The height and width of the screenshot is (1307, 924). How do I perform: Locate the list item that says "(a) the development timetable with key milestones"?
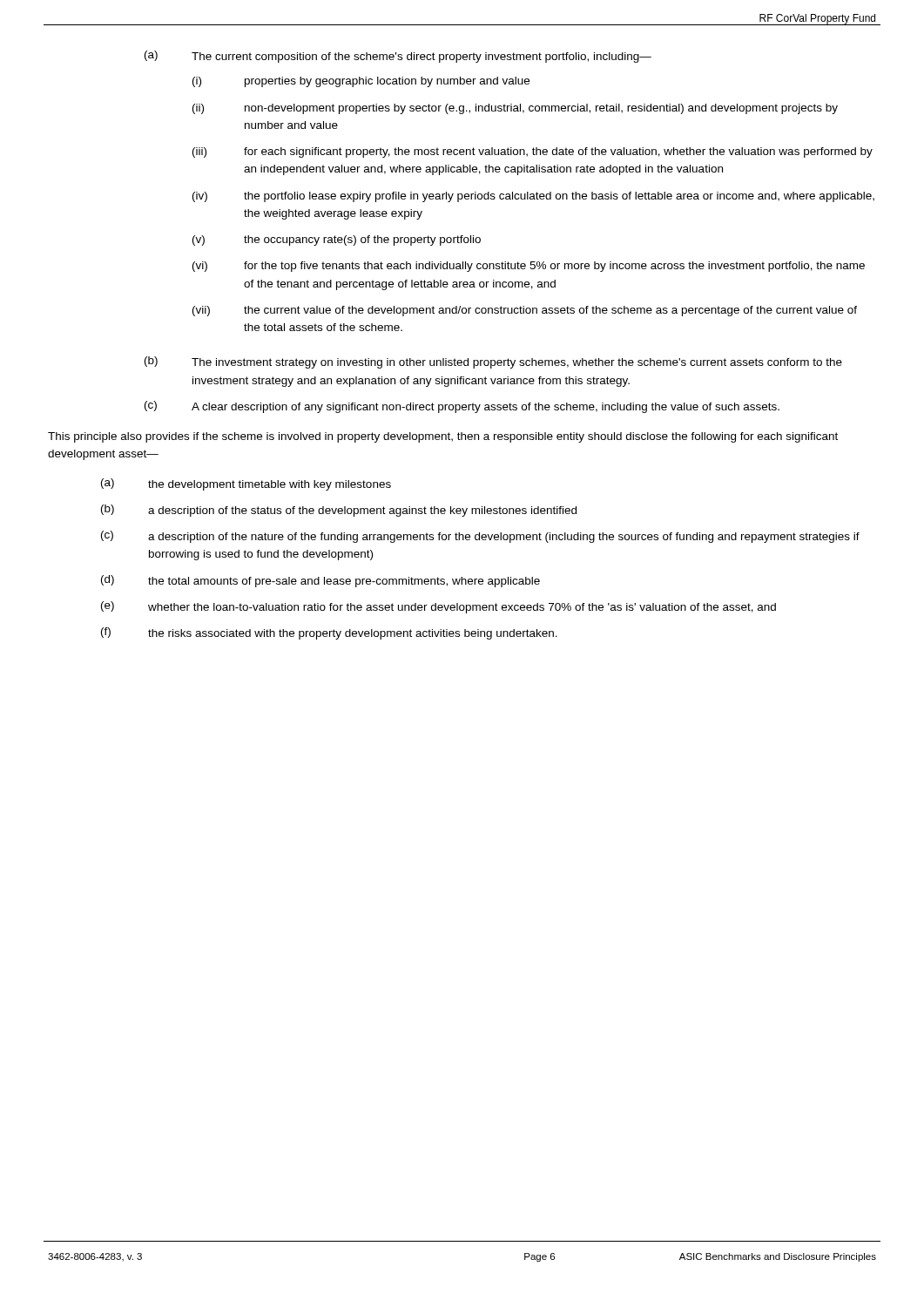[x=246, y=484]
